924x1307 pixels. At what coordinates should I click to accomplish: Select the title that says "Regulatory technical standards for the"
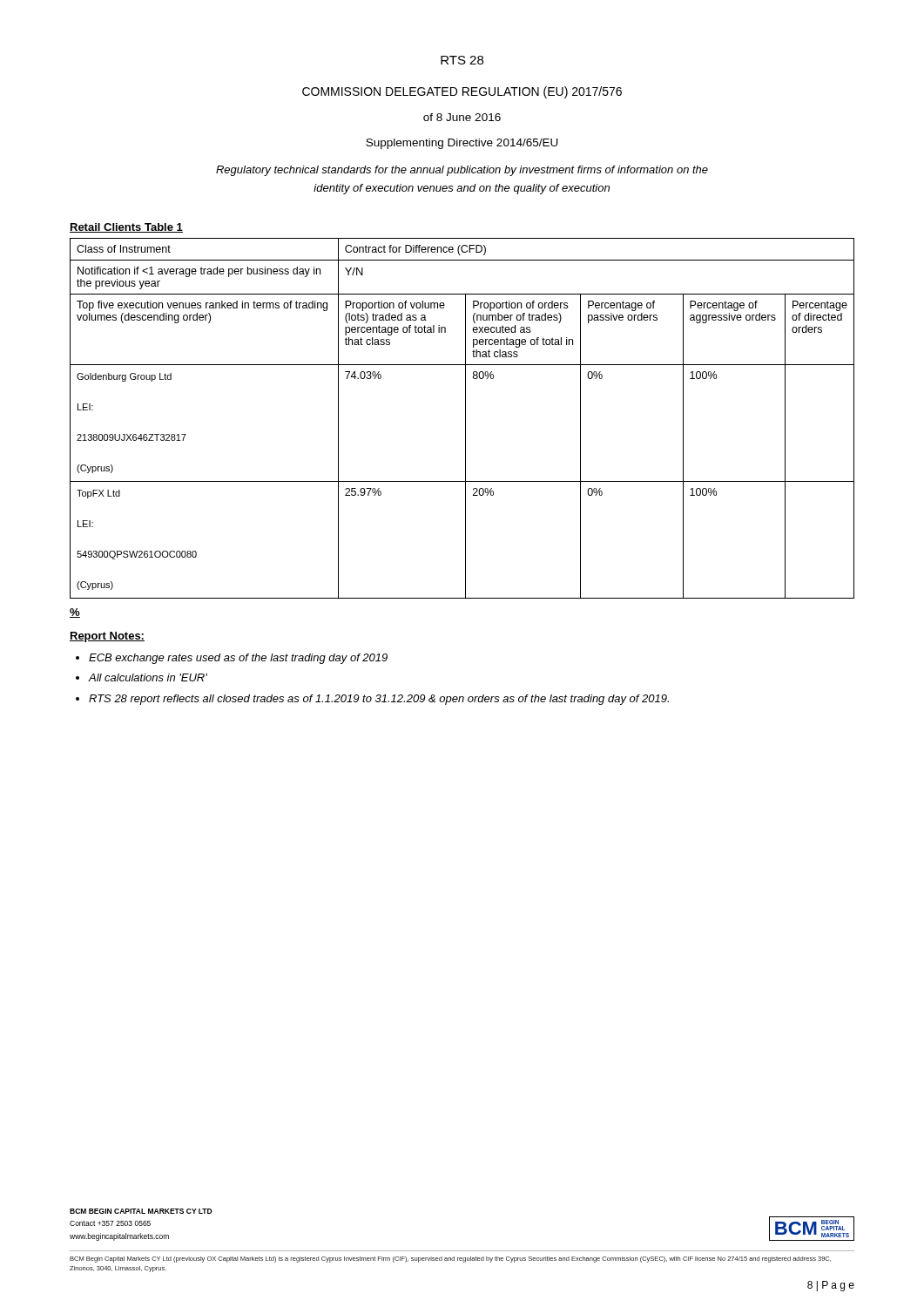(x=462, y=179)
